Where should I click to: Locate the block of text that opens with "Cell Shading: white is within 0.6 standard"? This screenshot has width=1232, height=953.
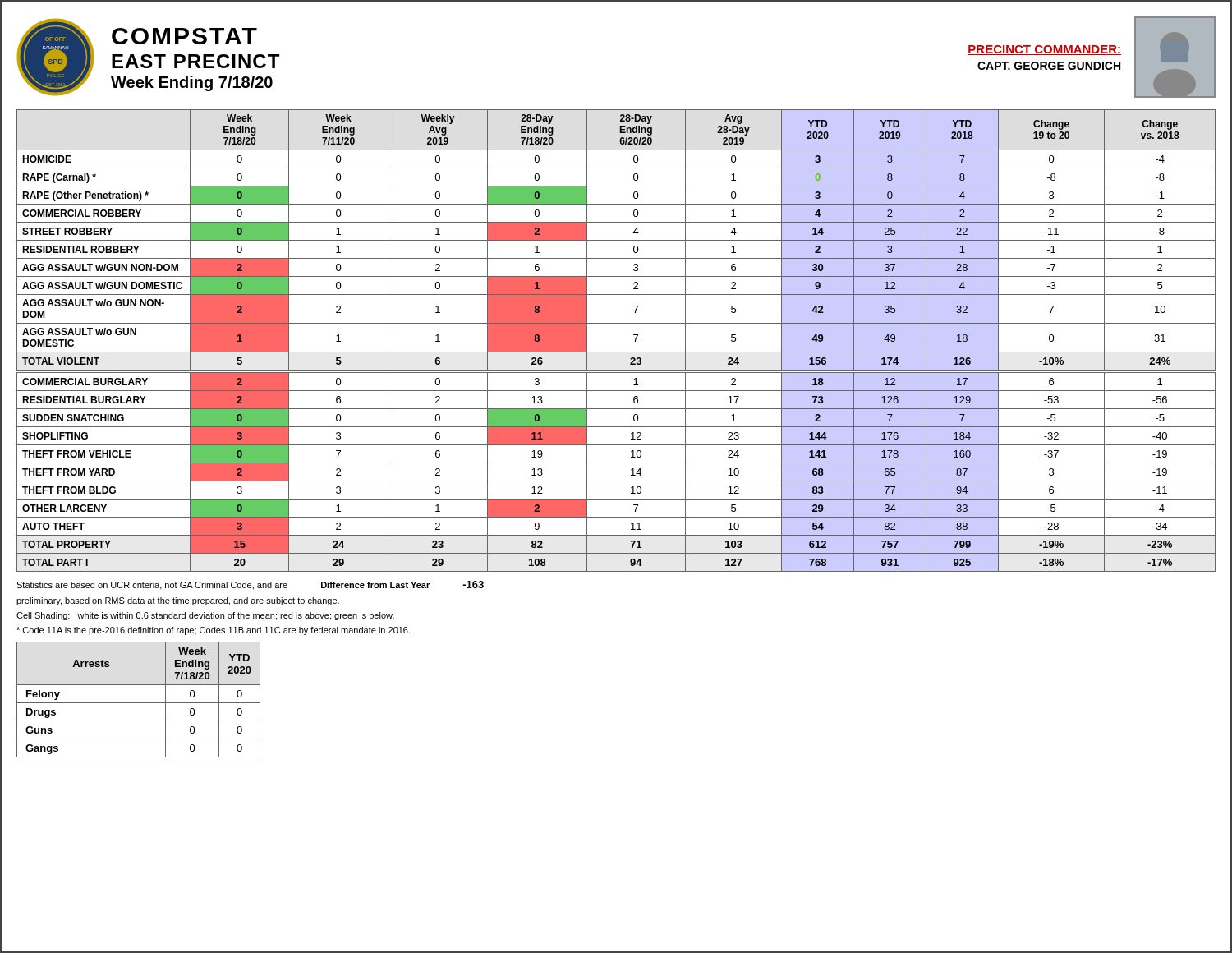coord(205,615)
